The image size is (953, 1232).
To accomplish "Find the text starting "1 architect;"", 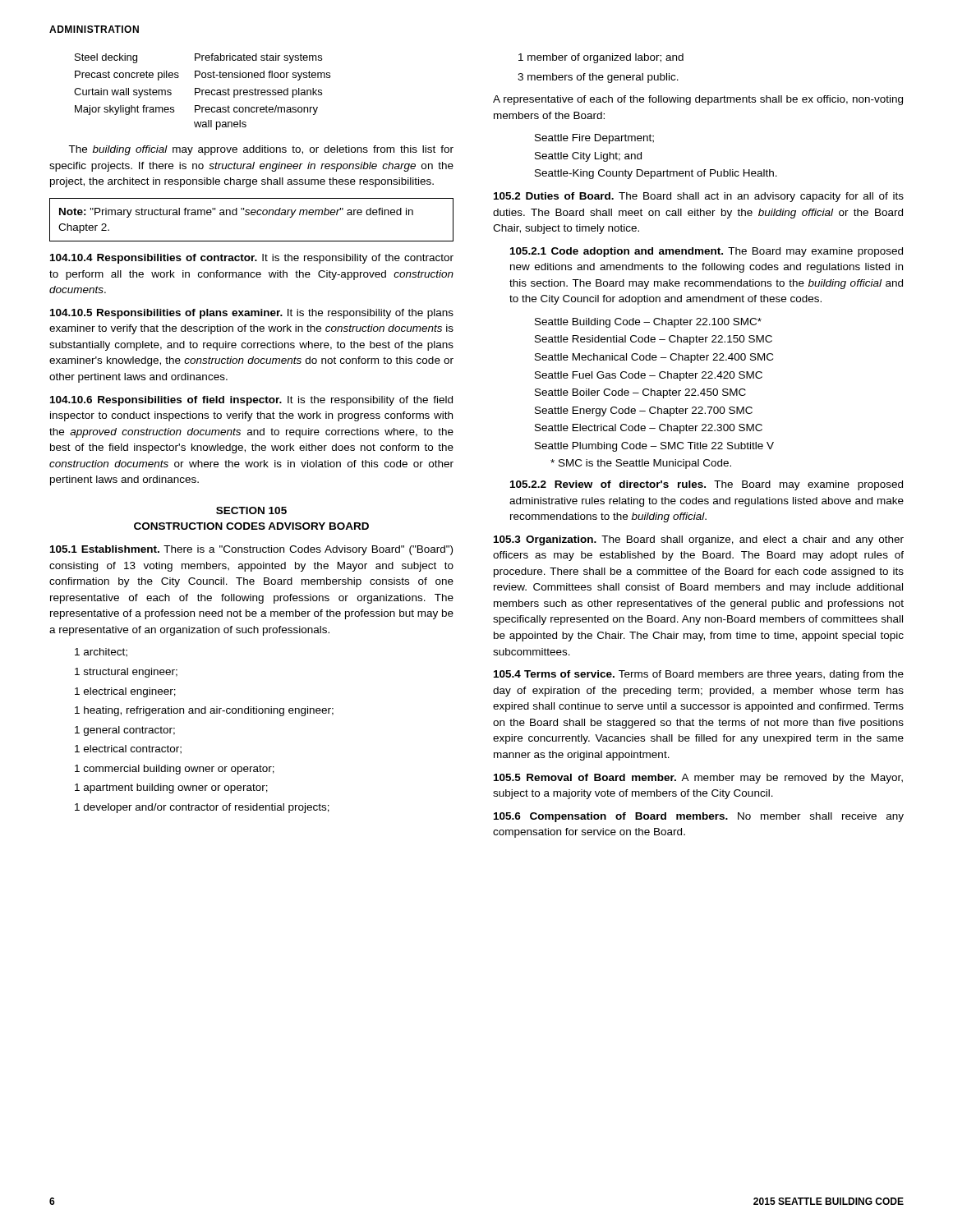I will tap(101, 652).
